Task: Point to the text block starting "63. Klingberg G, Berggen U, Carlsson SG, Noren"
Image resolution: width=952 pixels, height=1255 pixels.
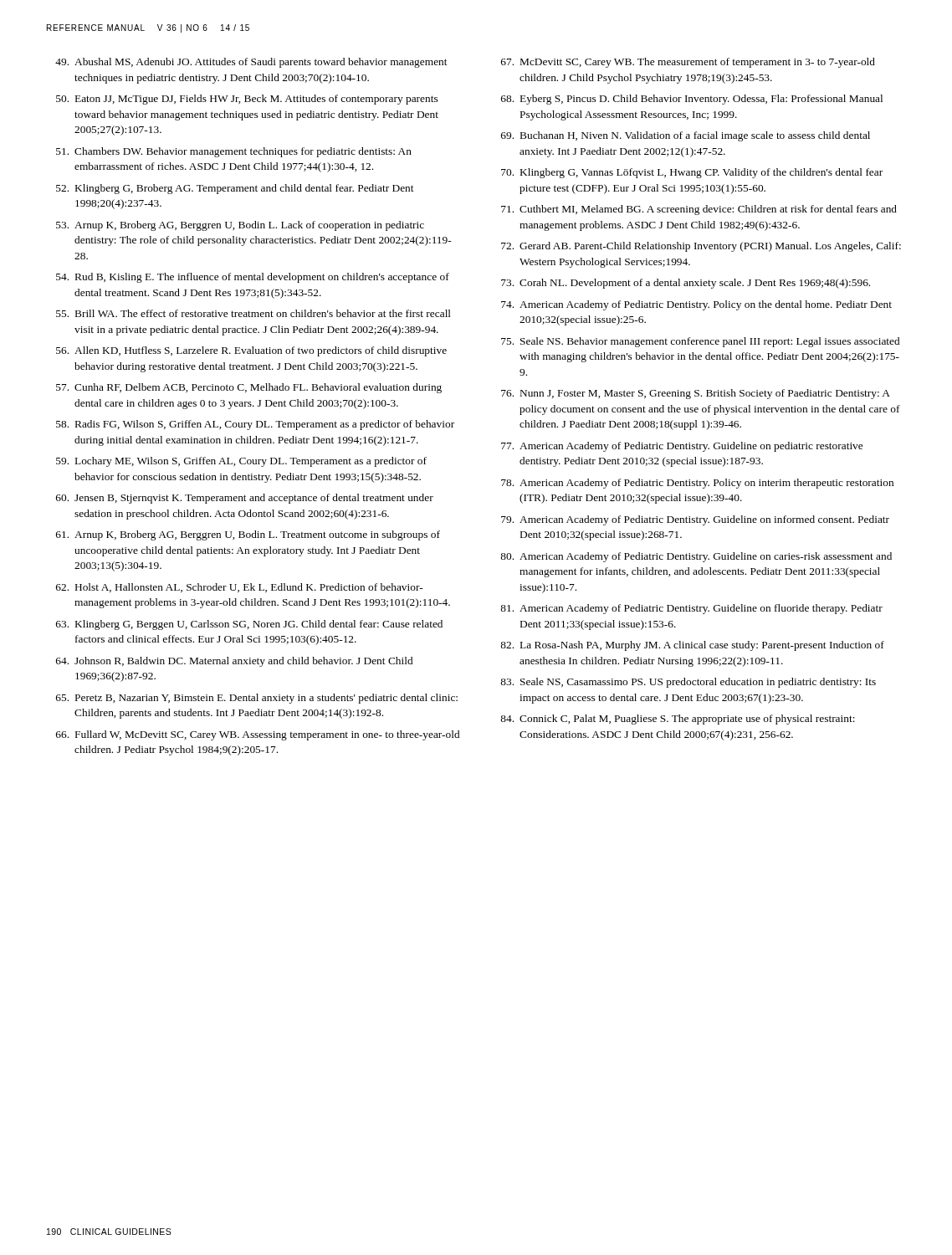Action: tap(253, 632)
